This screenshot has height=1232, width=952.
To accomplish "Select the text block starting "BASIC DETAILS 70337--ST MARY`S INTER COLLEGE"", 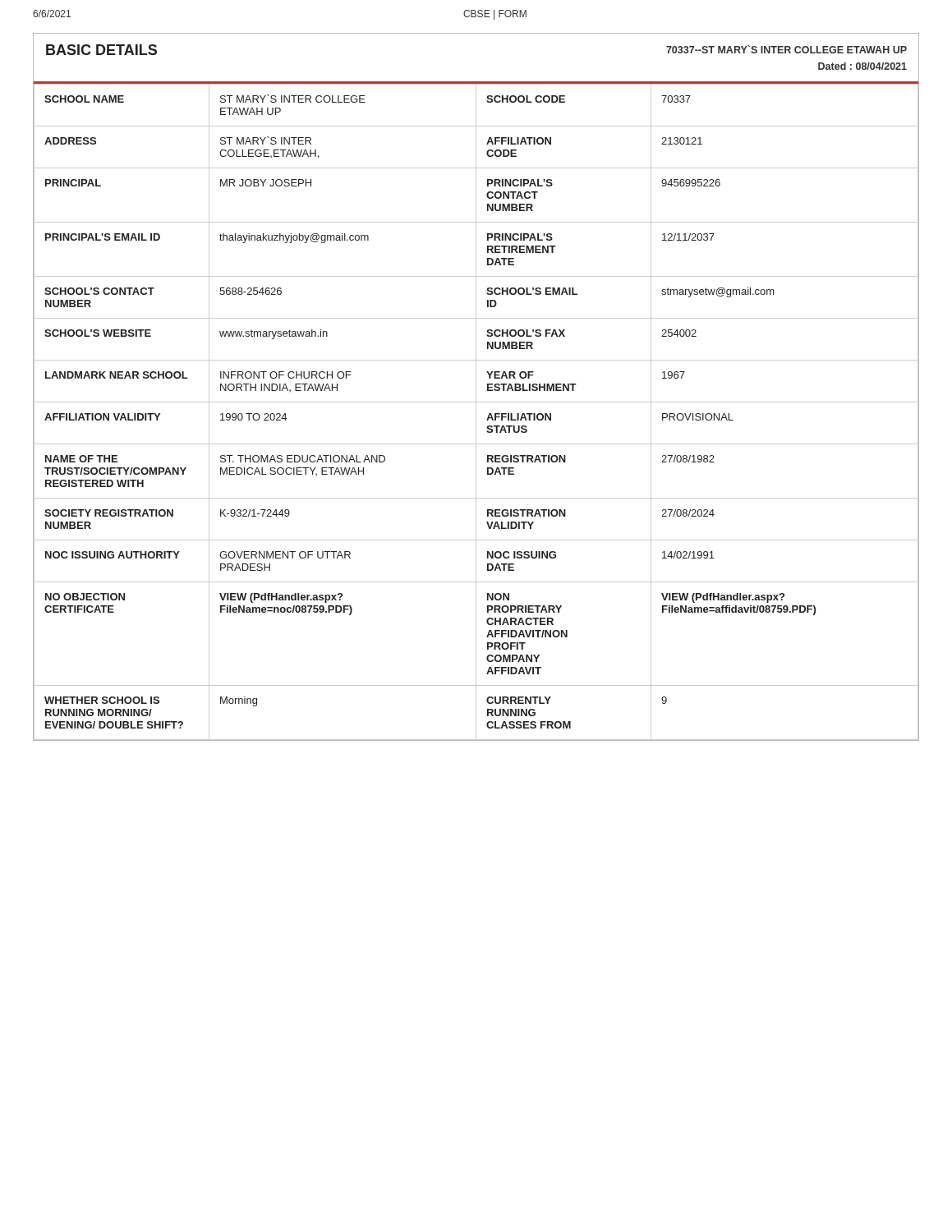I will 103,50.
